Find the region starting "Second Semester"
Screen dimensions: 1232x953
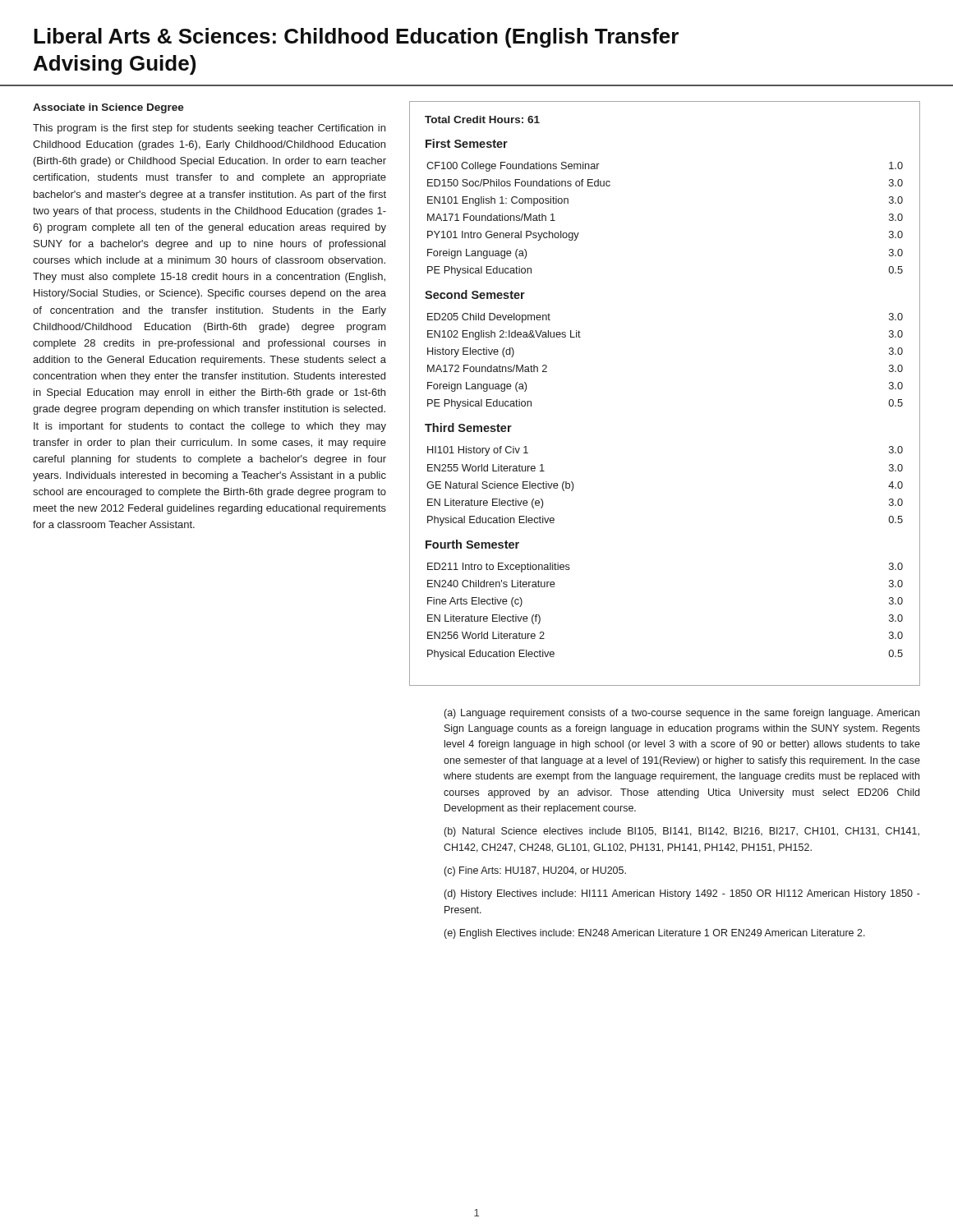[x=475, y=295]
